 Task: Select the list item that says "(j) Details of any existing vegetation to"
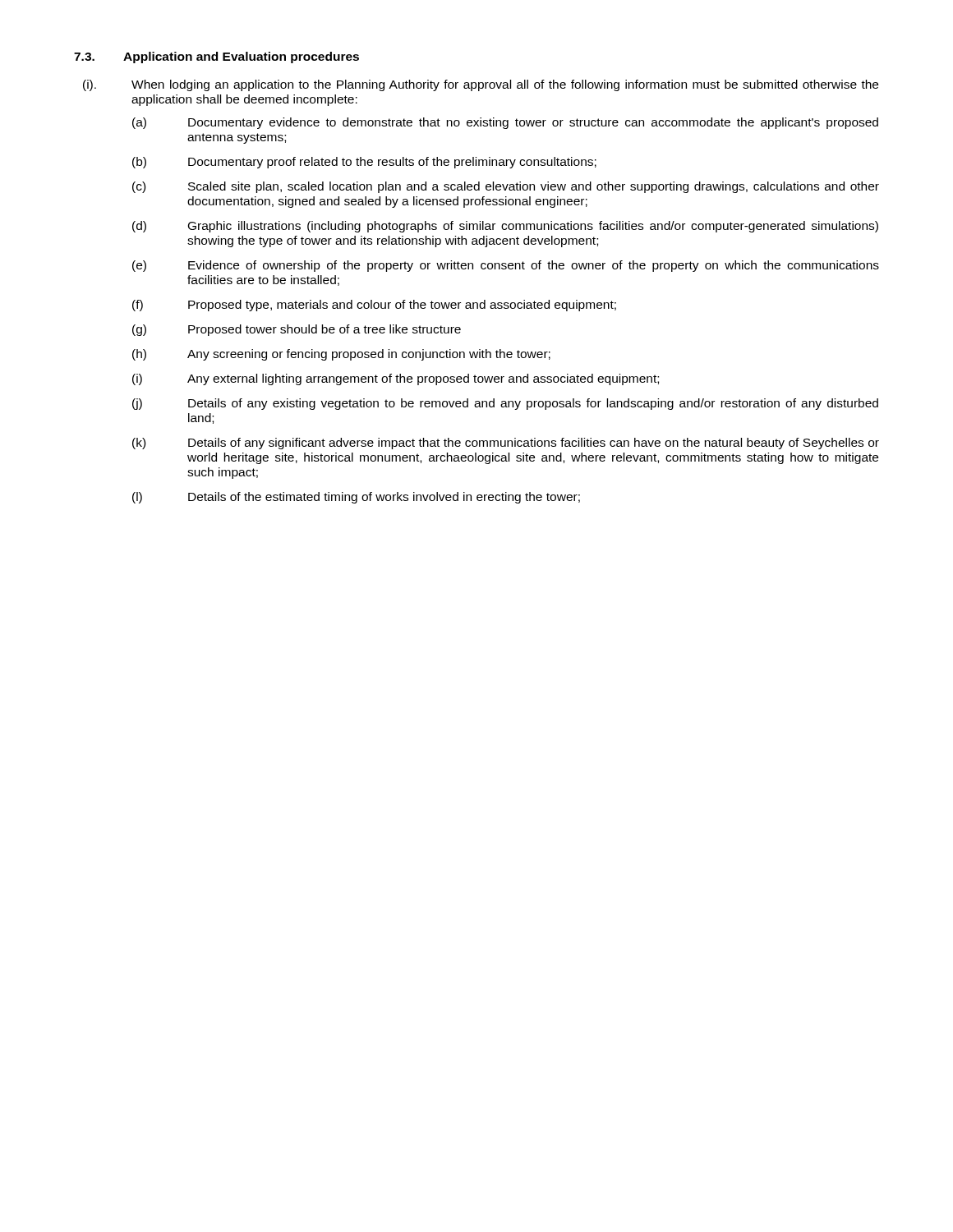(x=505, y=411)
